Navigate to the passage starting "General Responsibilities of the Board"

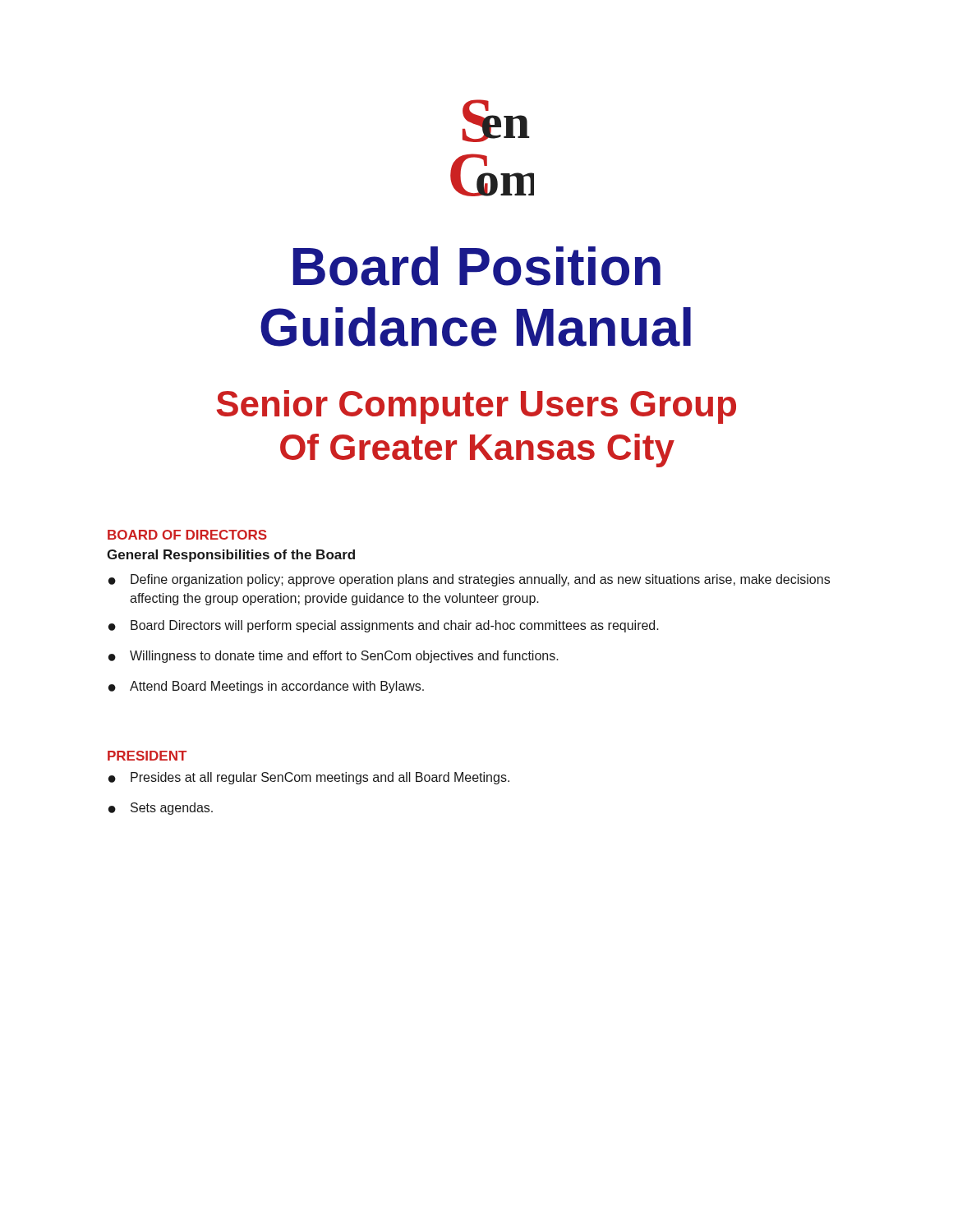pos(231,555)
